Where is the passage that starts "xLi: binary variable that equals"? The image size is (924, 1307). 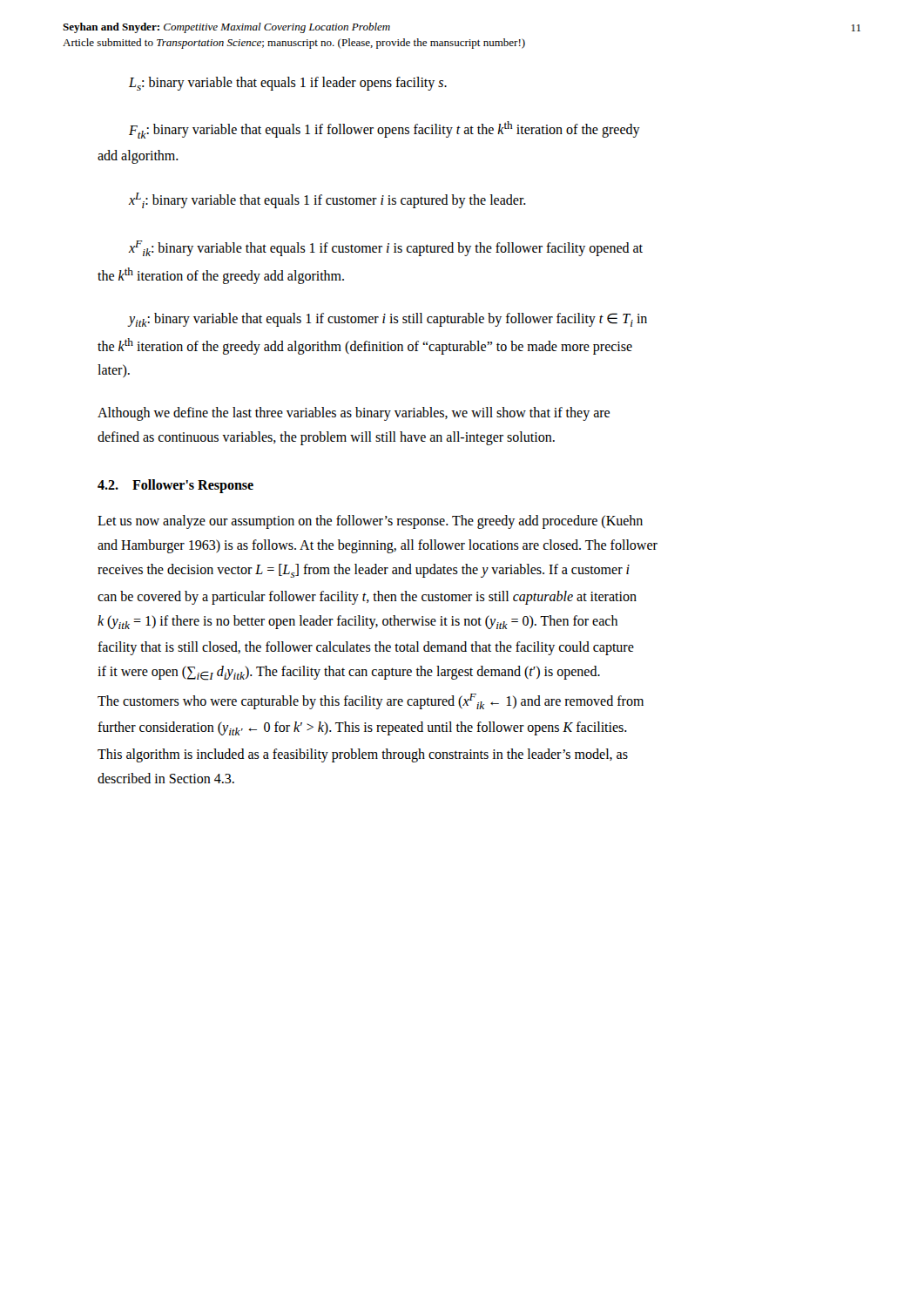click(462, 201)
